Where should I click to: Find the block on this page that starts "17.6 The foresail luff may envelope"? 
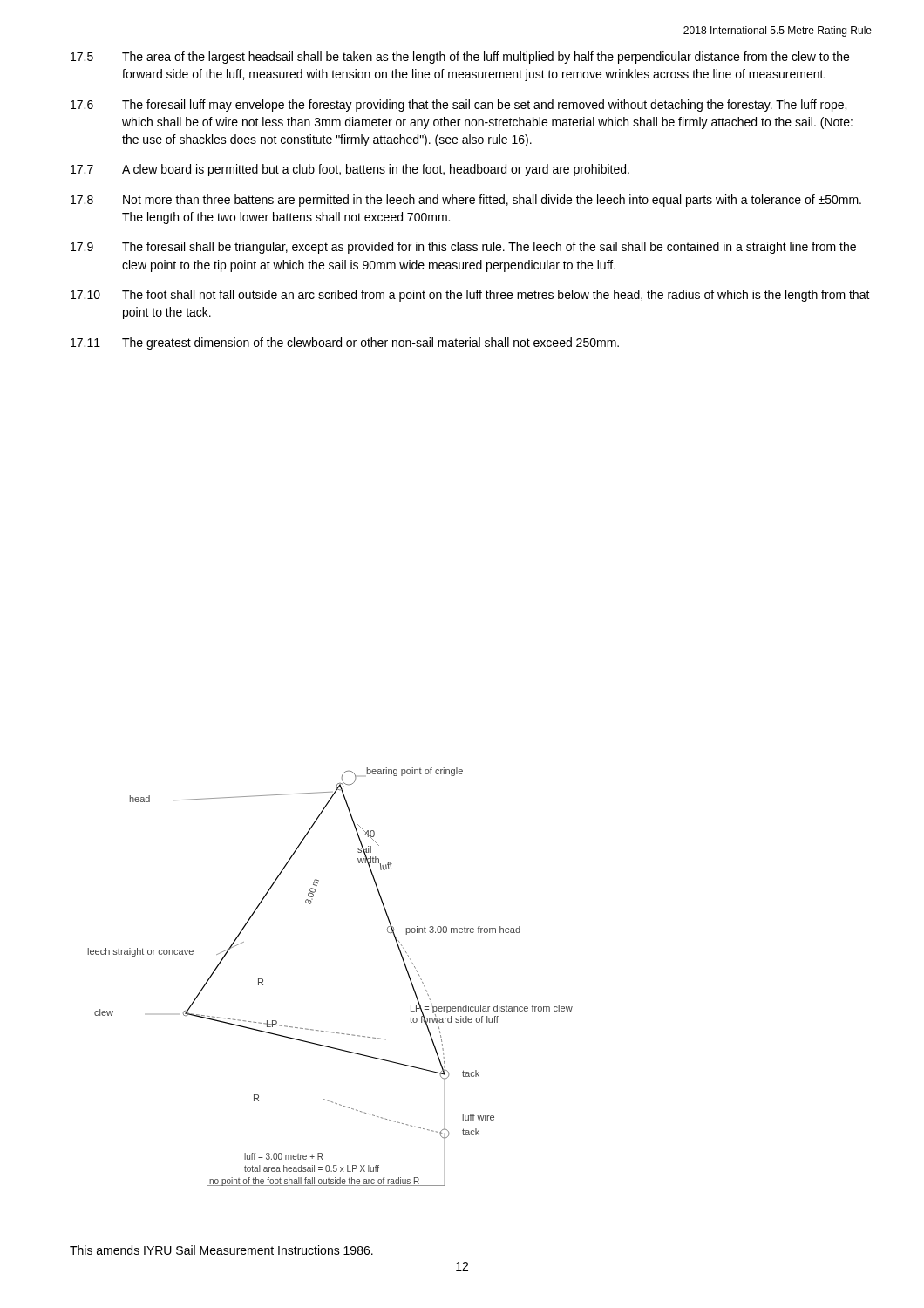coord(471,122)
